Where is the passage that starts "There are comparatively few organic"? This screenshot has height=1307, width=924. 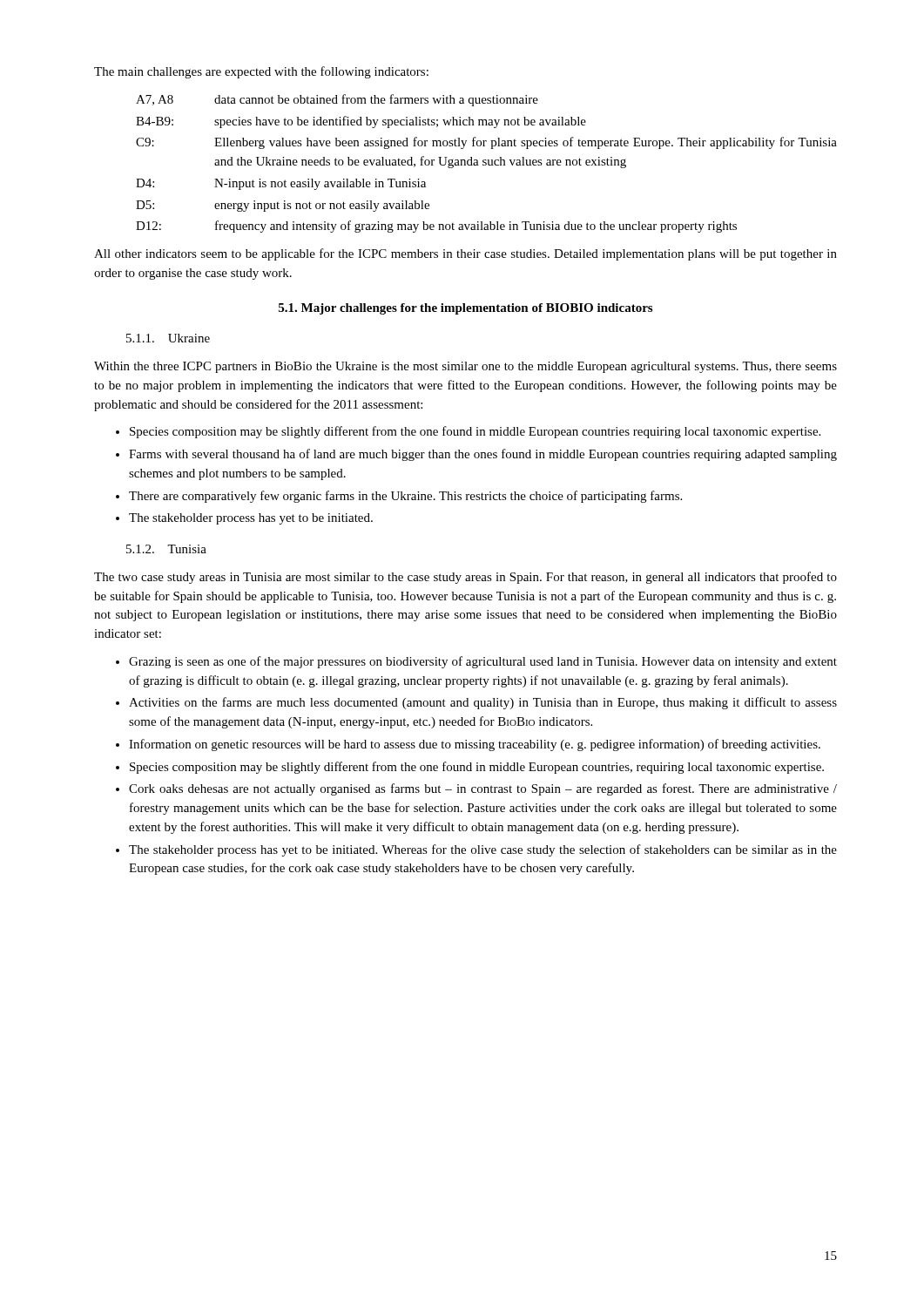pos(483,496)
